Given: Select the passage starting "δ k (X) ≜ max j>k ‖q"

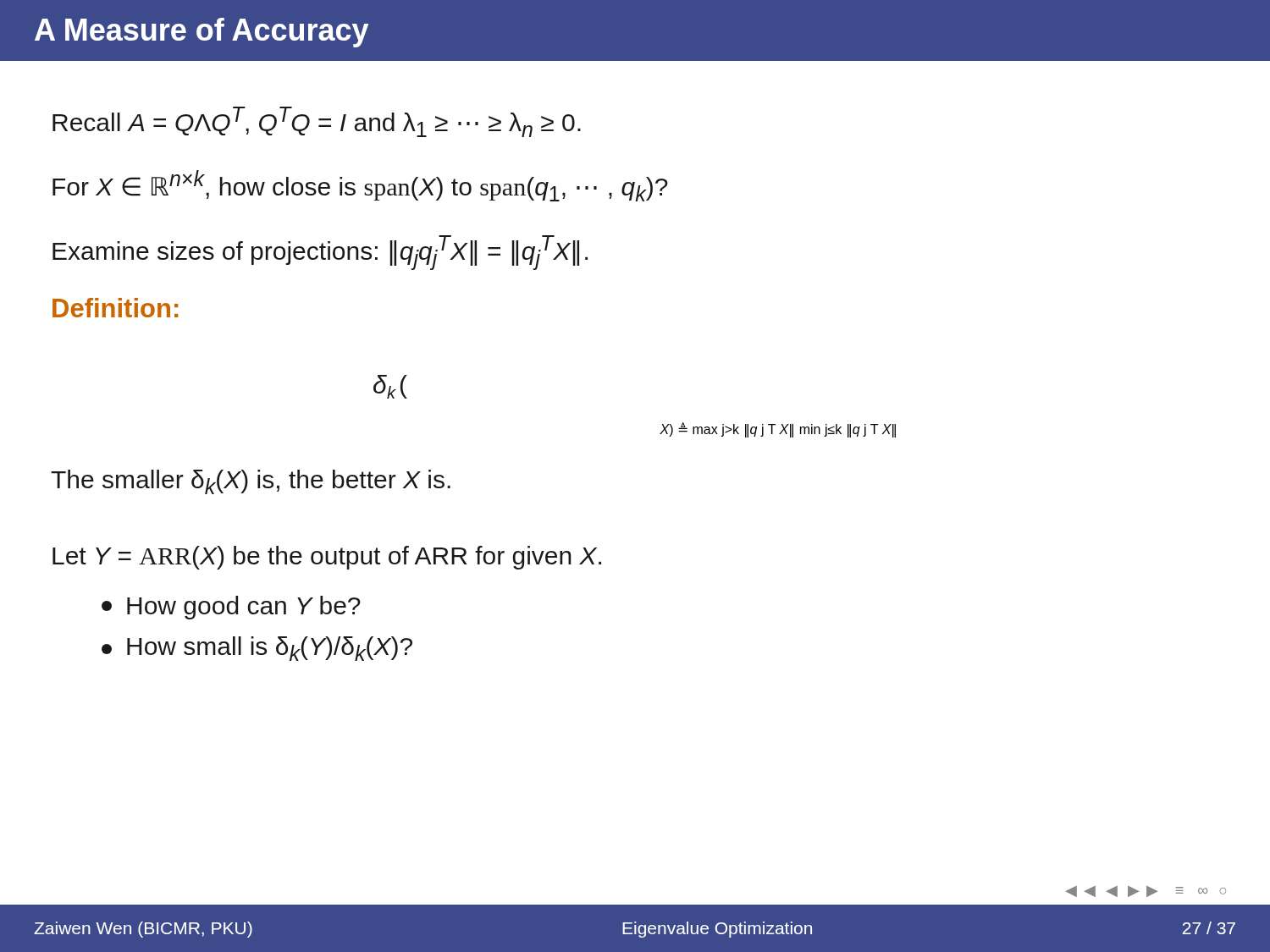Looking at the screenshot, I should 390,387.
